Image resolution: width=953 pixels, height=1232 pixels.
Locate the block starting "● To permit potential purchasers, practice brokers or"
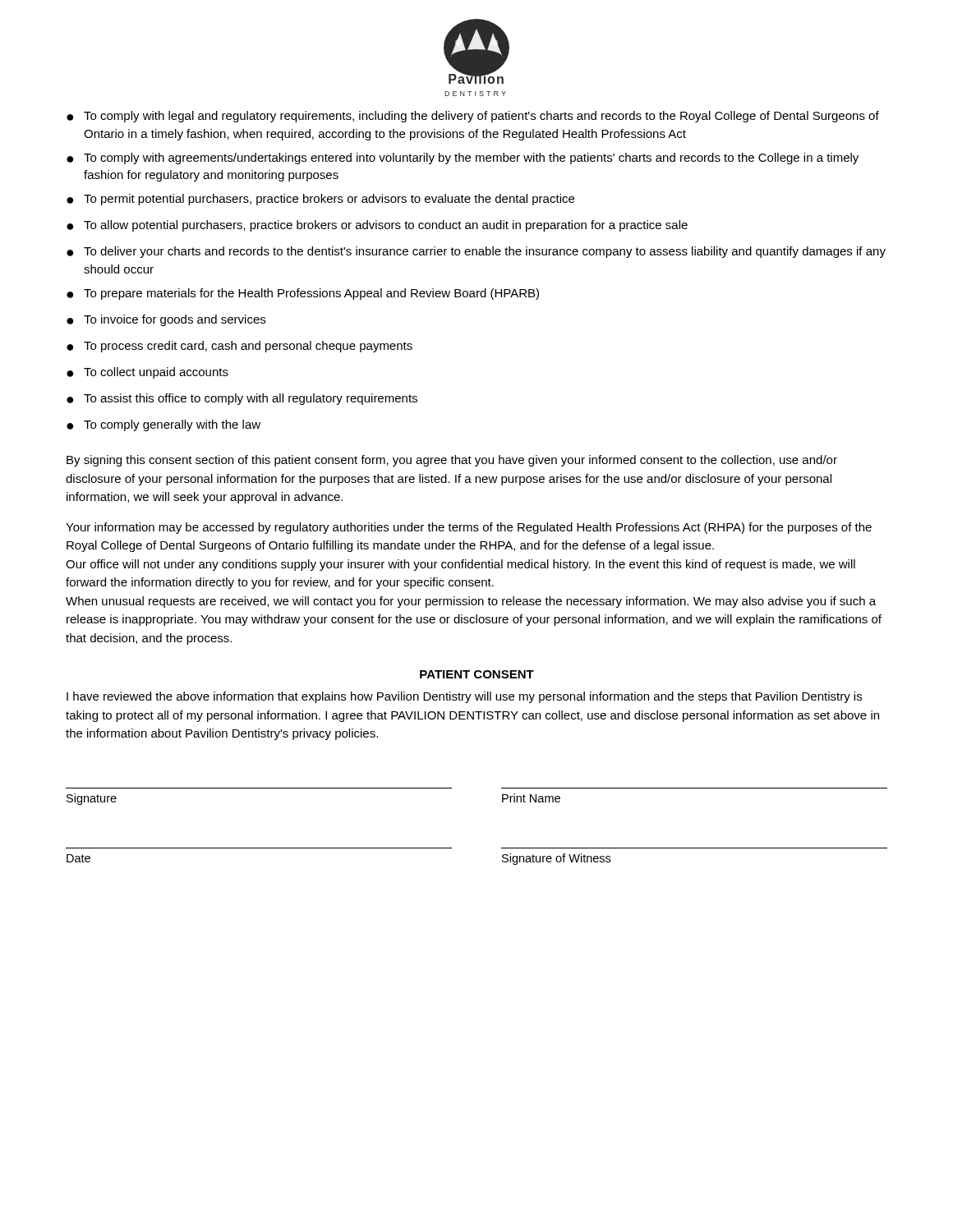click(476, 200)
